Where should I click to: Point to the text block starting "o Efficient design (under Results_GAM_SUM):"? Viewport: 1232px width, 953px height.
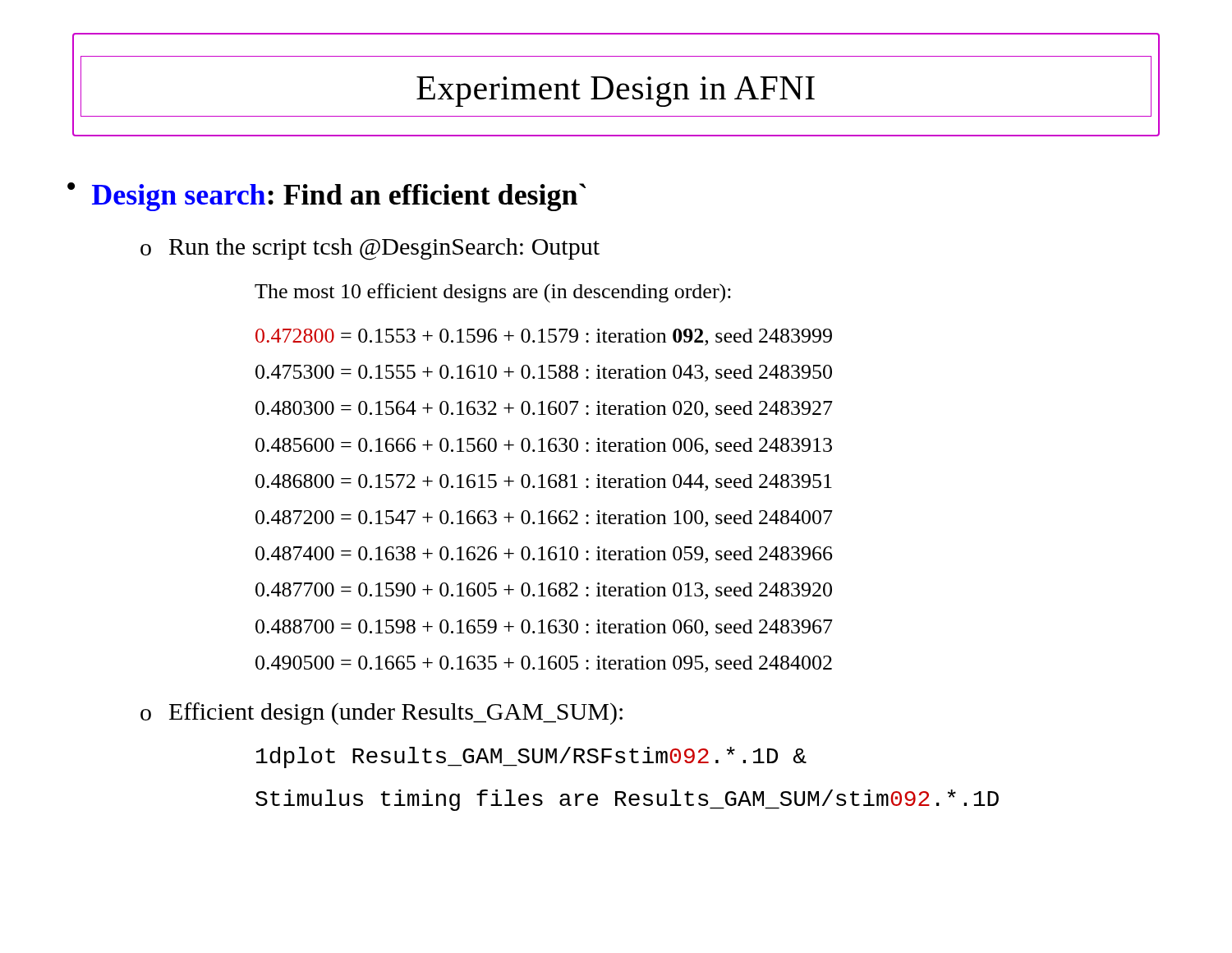pos(382,711)
